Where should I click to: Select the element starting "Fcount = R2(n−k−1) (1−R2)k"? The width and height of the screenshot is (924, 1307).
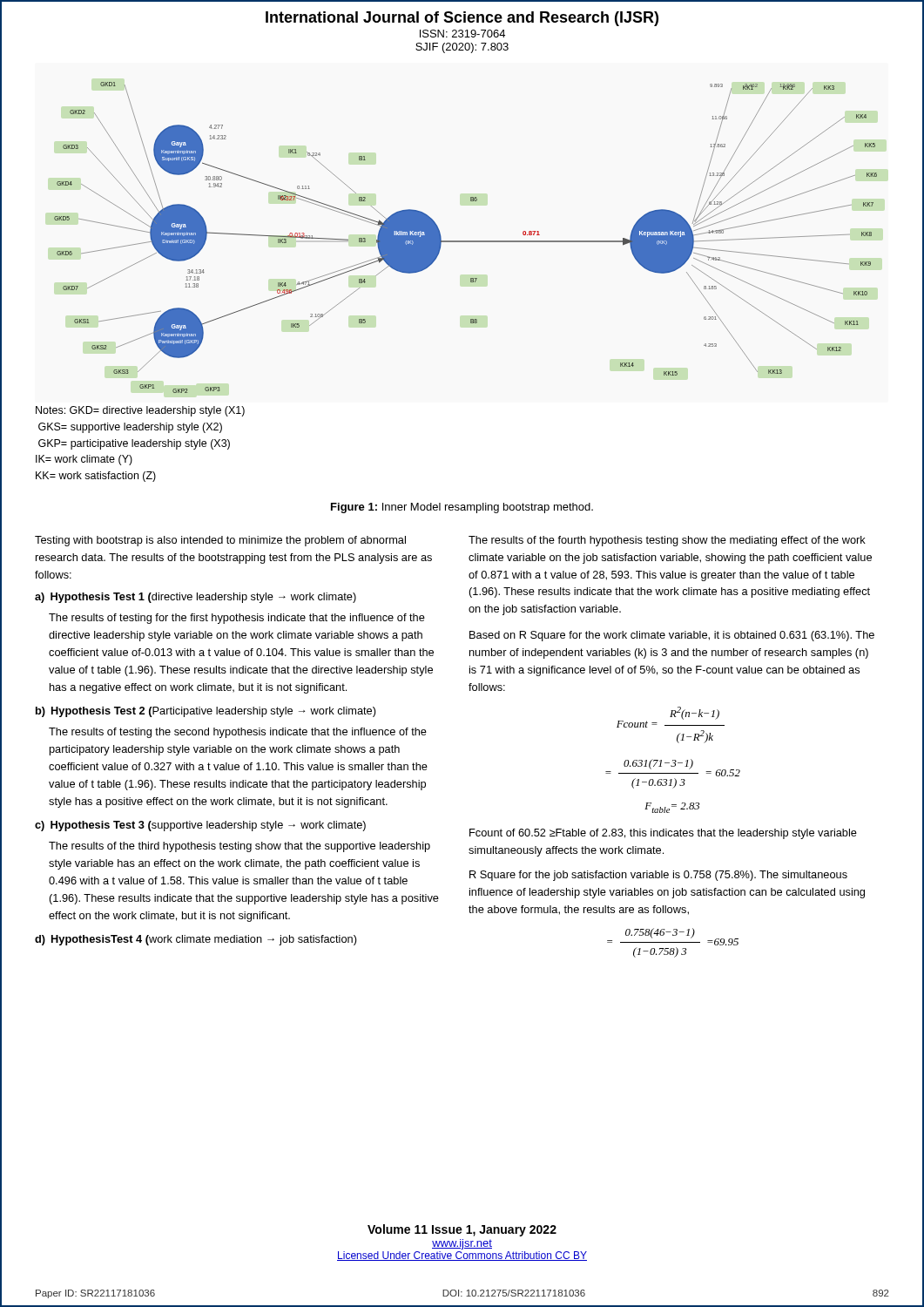click(671, 725)
